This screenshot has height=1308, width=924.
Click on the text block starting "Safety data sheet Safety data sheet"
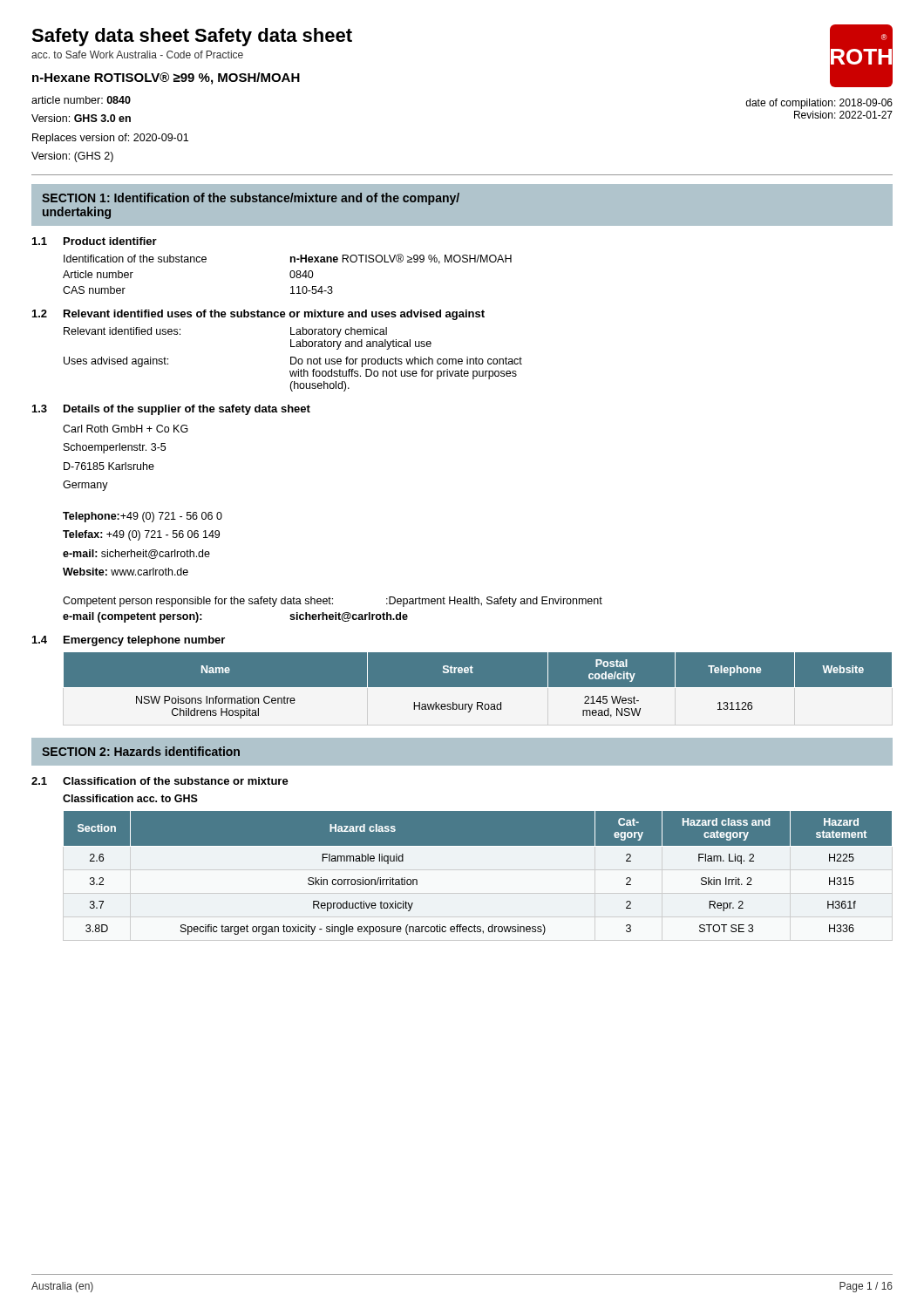click(x=192, y=35)
